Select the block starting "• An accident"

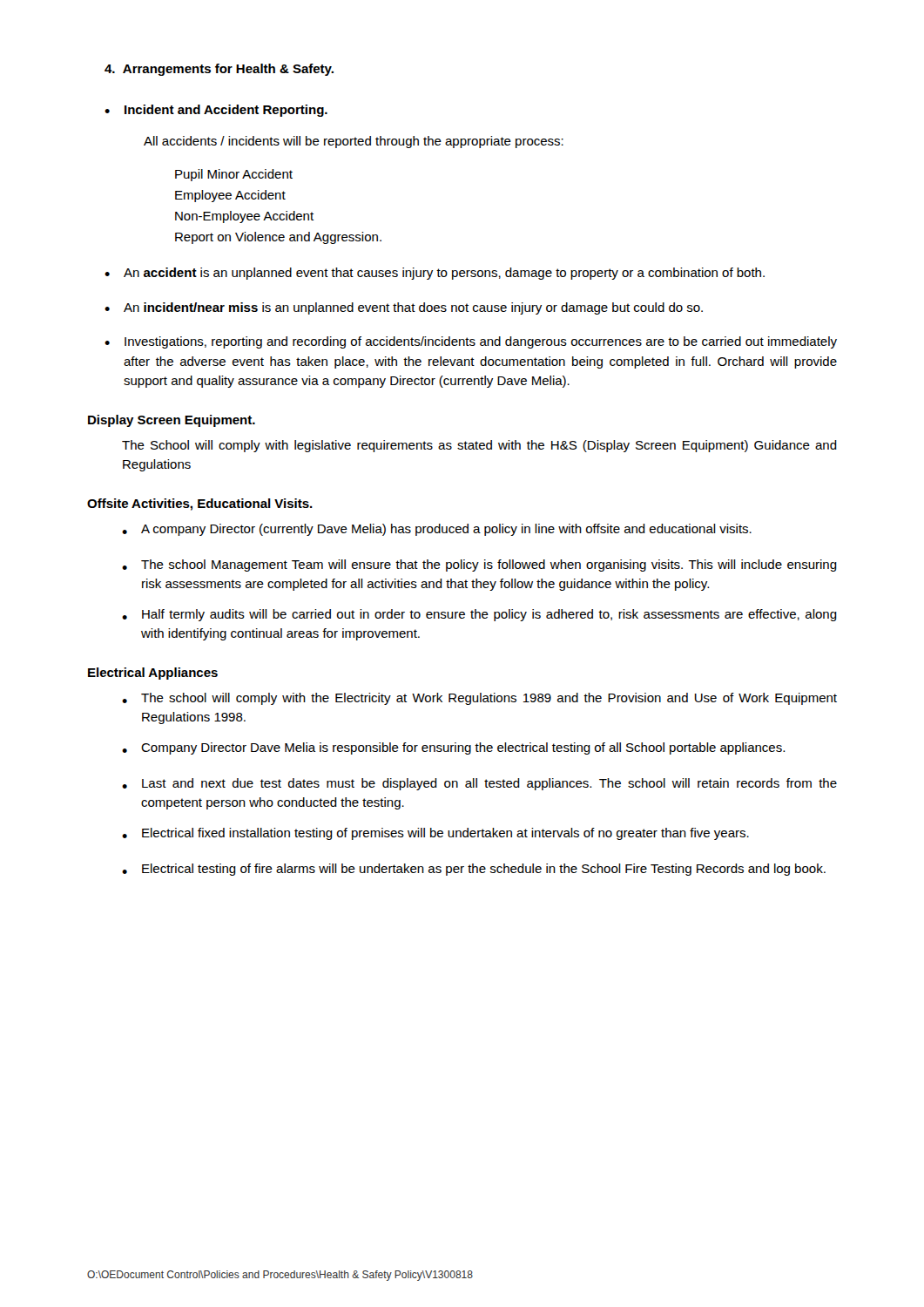click(x=471, y=275)
